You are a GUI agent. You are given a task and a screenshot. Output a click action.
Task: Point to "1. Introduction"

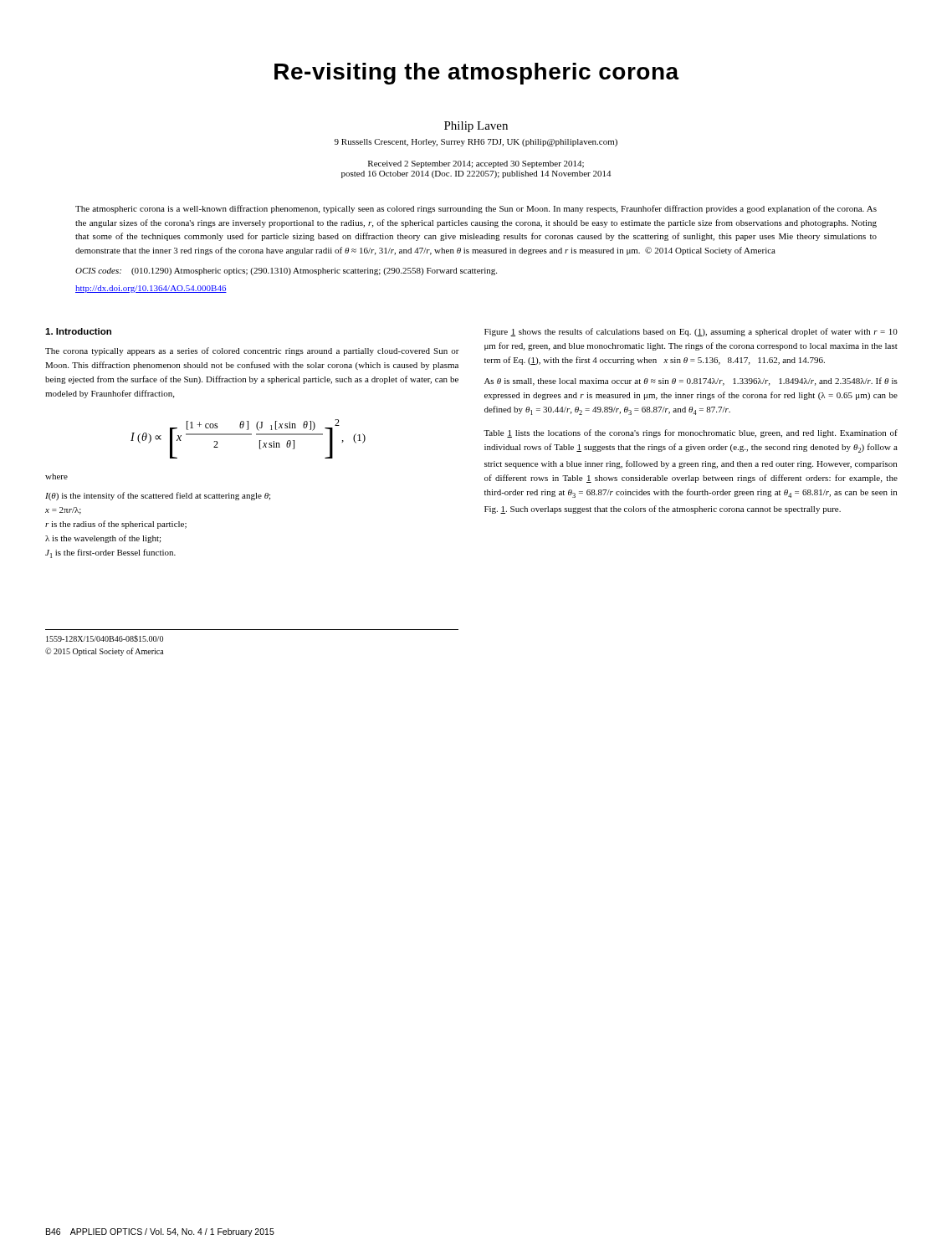click(79, 331)
